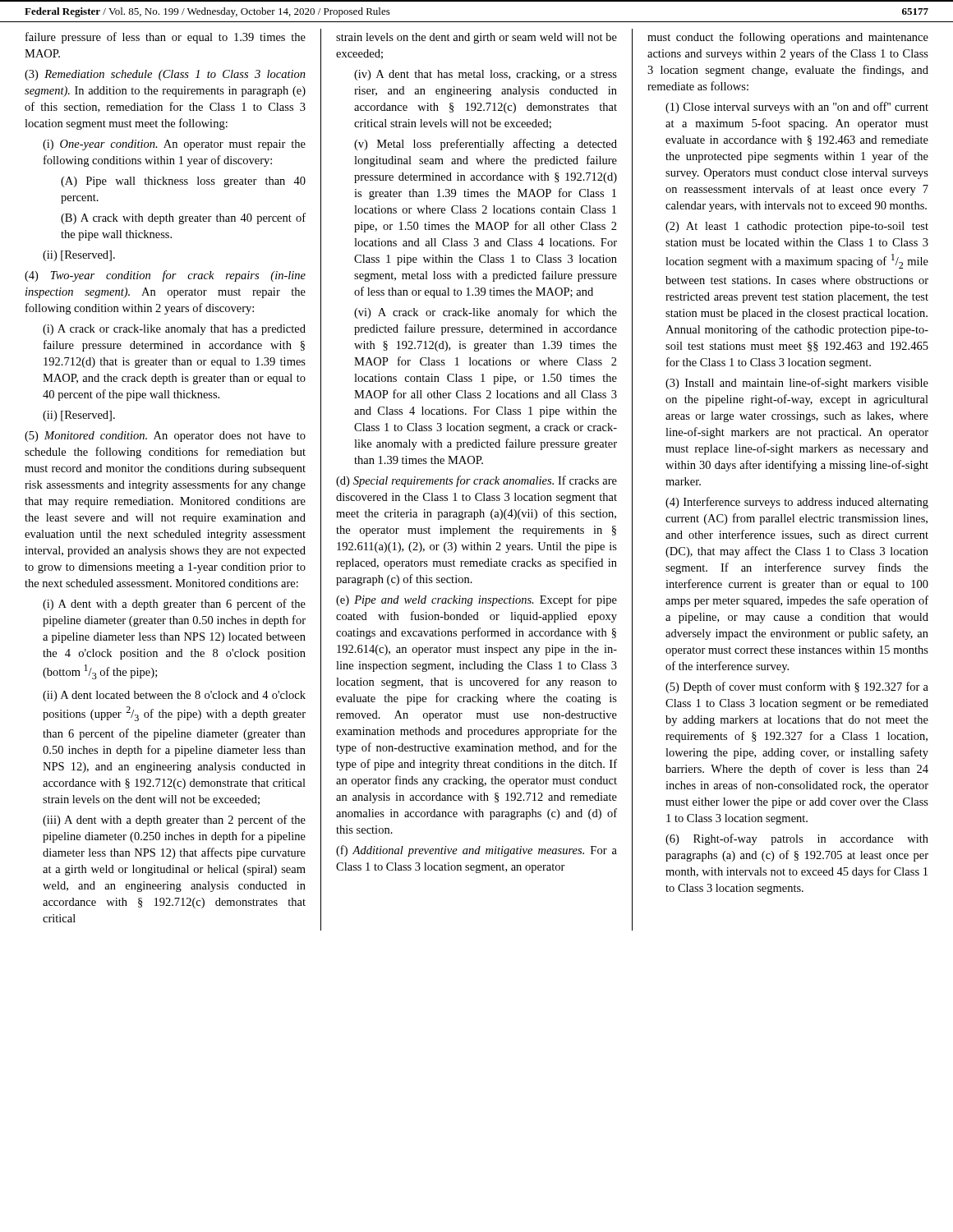Locate the text block with the text "(2) At least"
The height and width of the screenshot is (1232, 953).
(x=788, y=294)
